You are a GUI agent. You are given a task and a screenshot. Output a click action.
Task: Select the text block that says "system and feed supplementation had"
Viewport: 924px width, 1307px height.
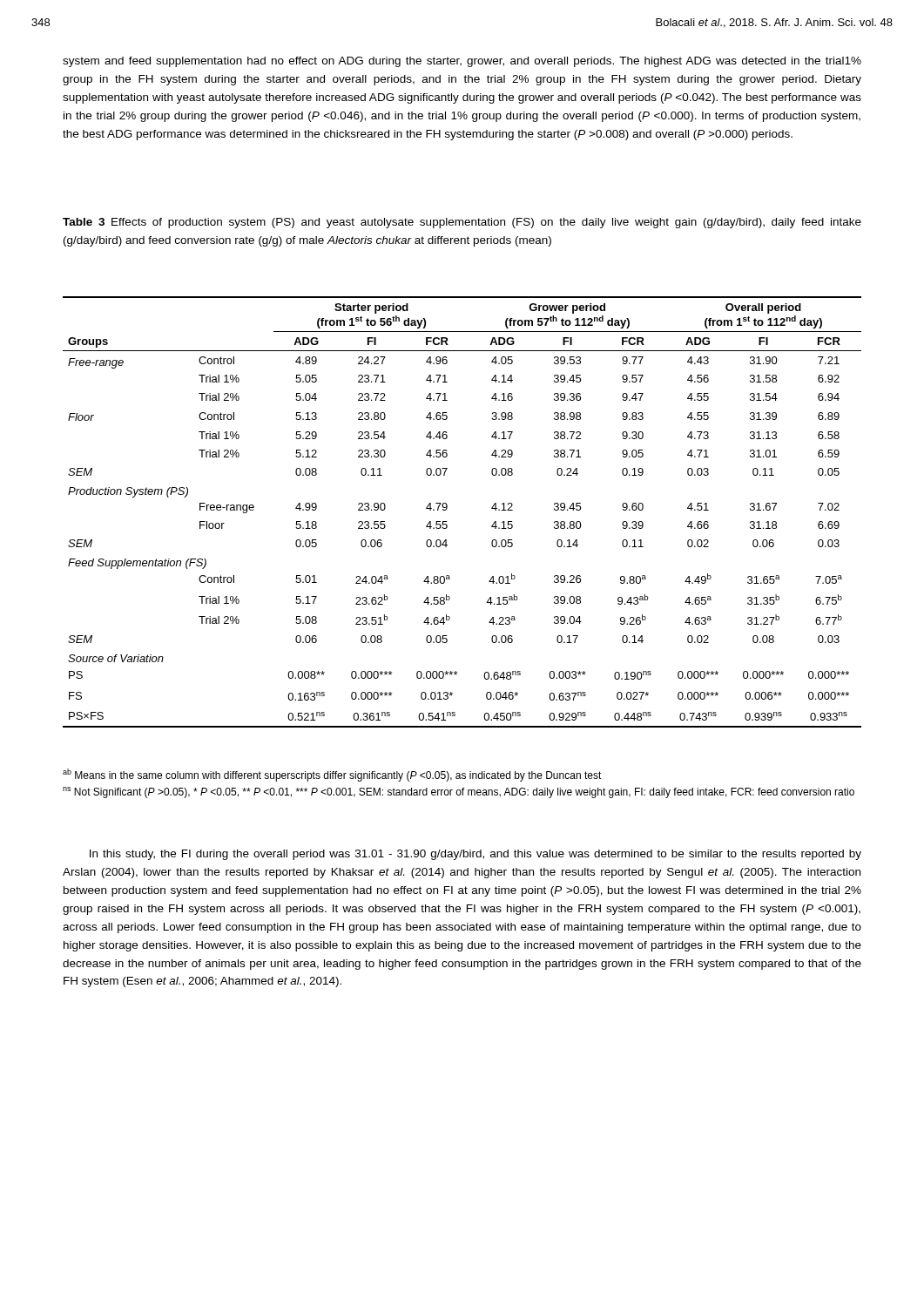tap(462, 97)
